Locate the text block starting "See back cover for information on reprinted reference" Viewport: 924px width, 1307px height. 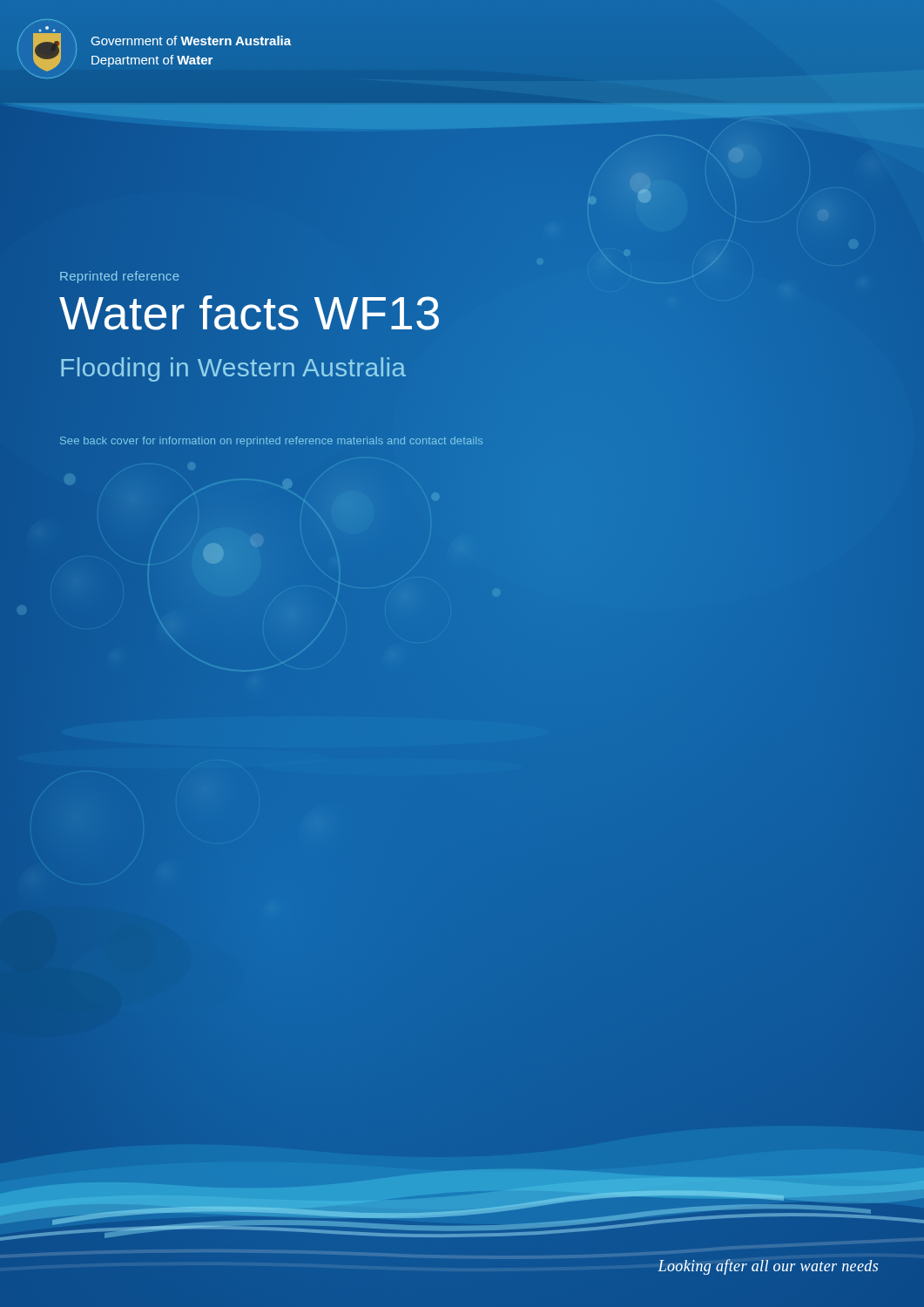(271, 440)
